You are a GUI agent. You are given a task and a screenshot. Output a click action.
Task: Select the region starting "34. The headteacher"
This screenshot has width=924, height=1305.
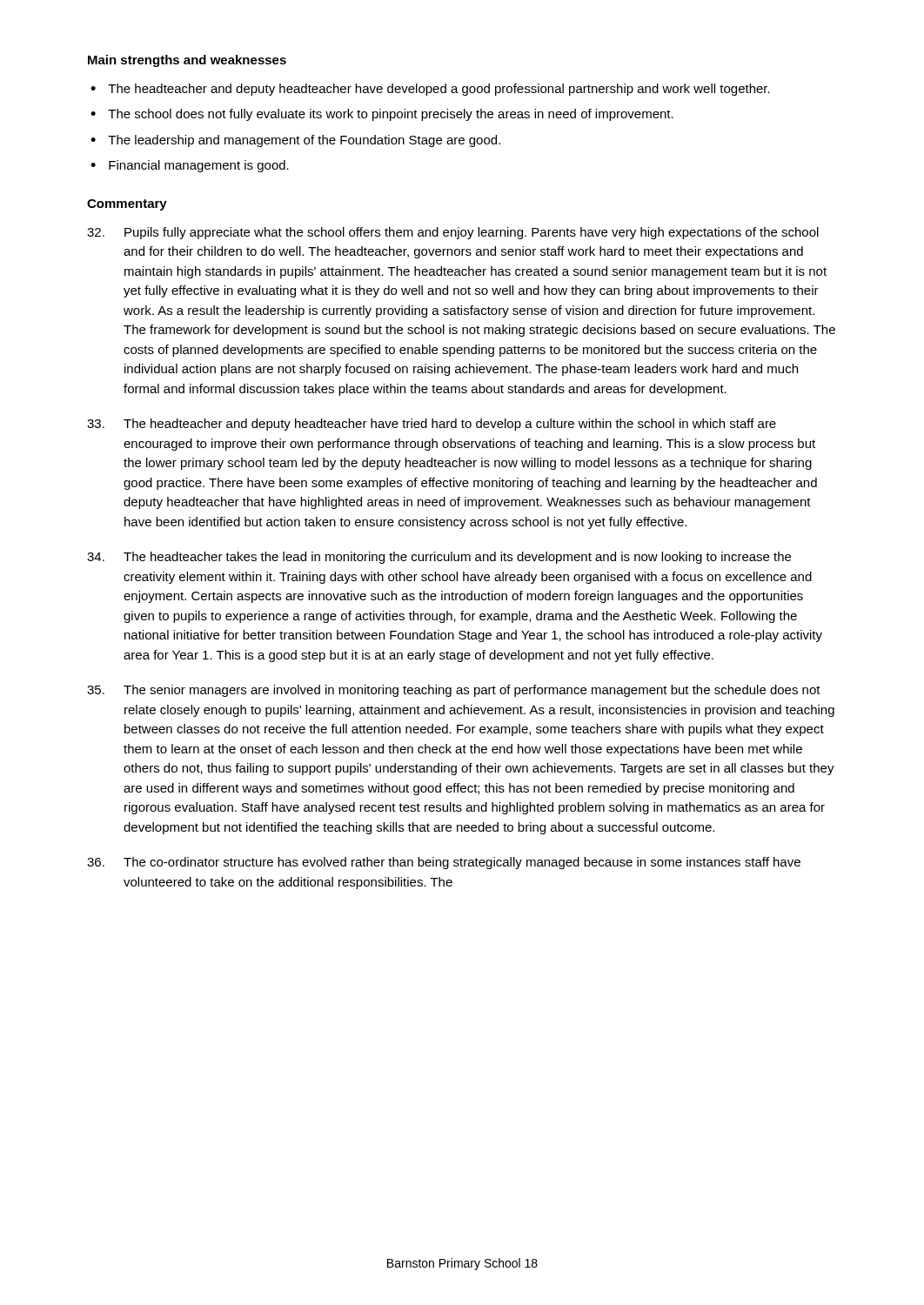[x=462, y=606]
